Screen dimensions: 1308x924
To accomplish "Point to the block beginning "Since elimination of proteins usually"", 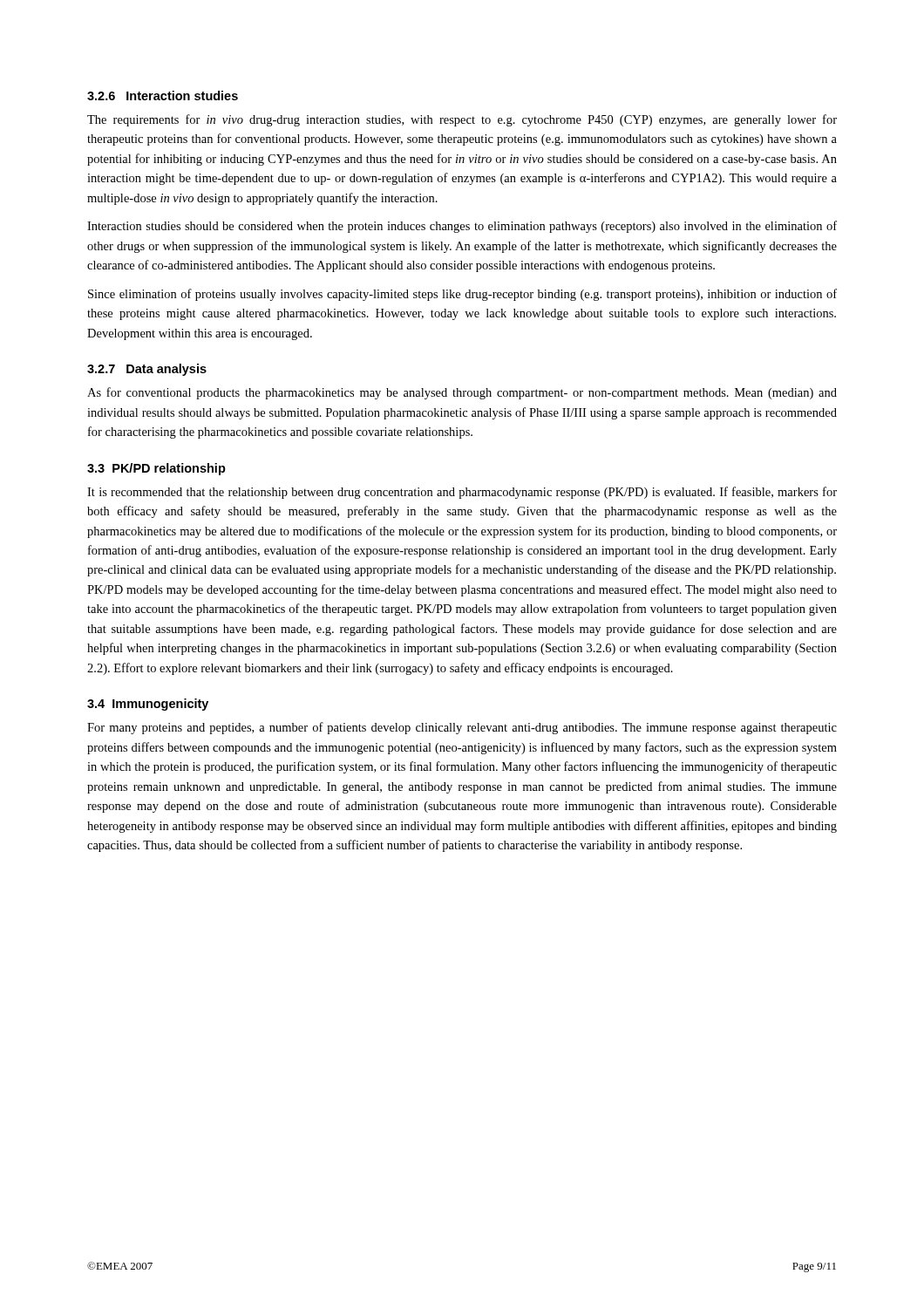I will click(x=462, y=313).
